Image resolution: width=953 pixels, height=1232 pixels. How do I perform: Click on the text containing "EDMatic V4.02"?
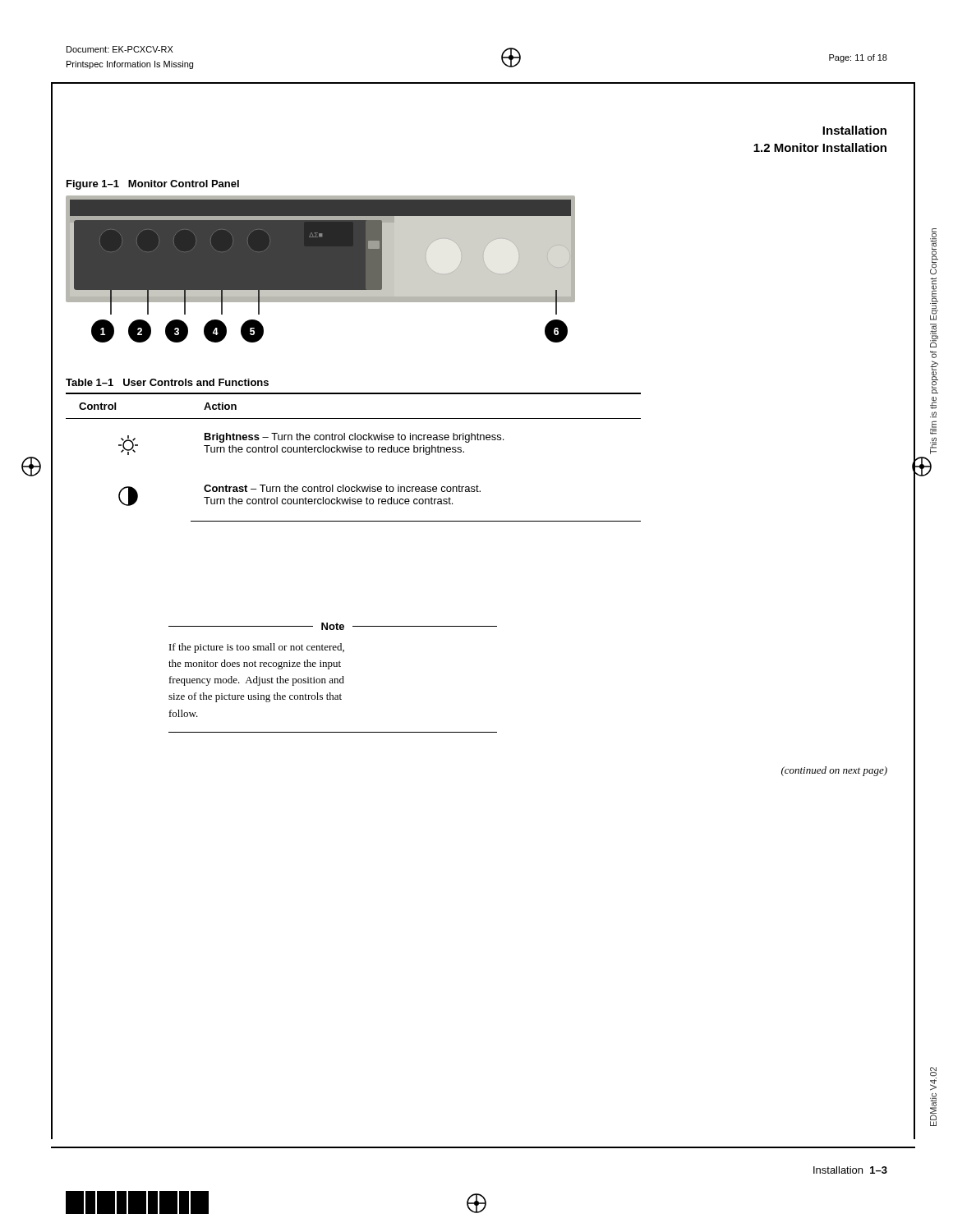pos(933,1096)
